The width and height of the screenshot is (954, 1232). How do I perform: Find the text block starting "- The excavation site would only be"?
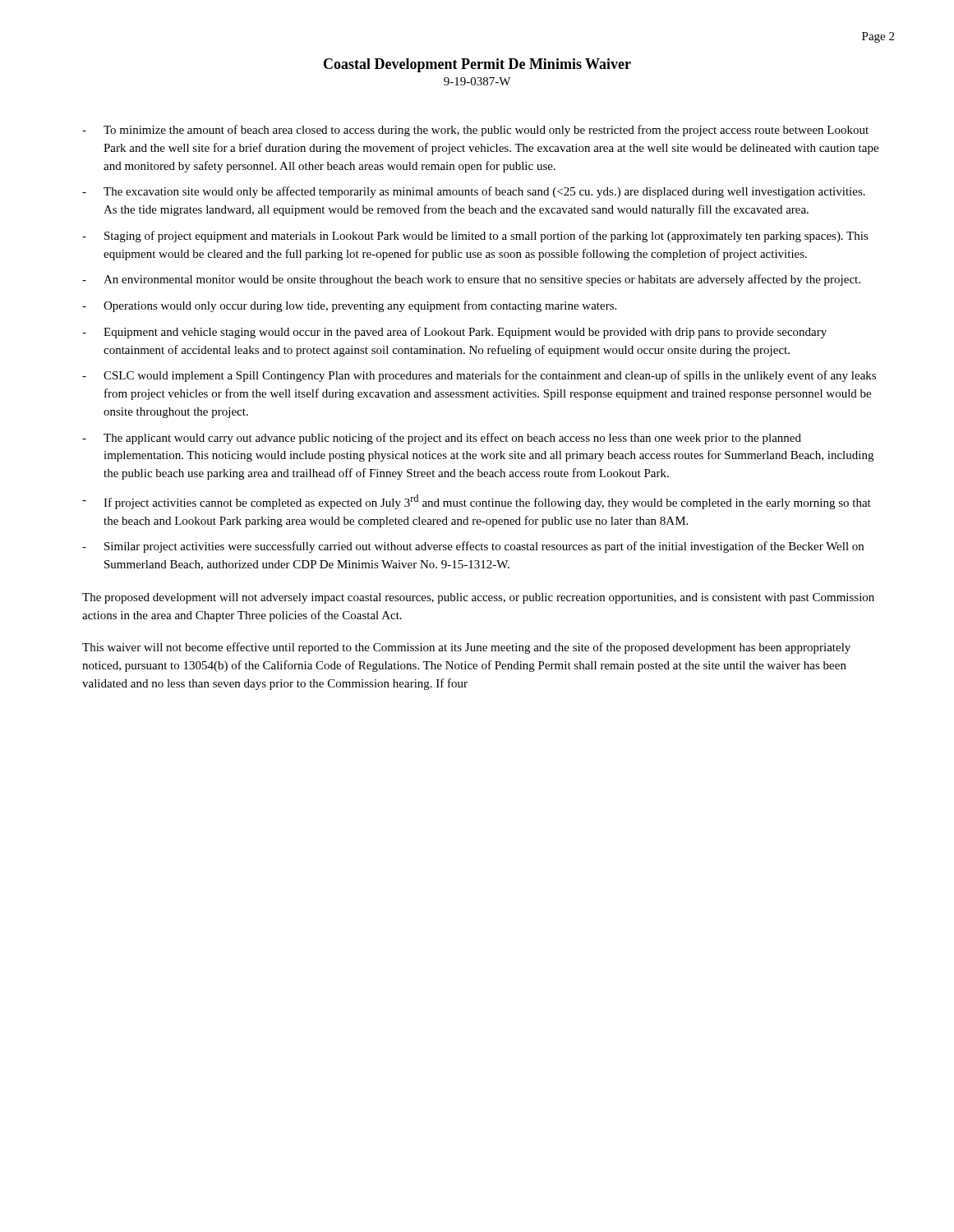[481, 201]
